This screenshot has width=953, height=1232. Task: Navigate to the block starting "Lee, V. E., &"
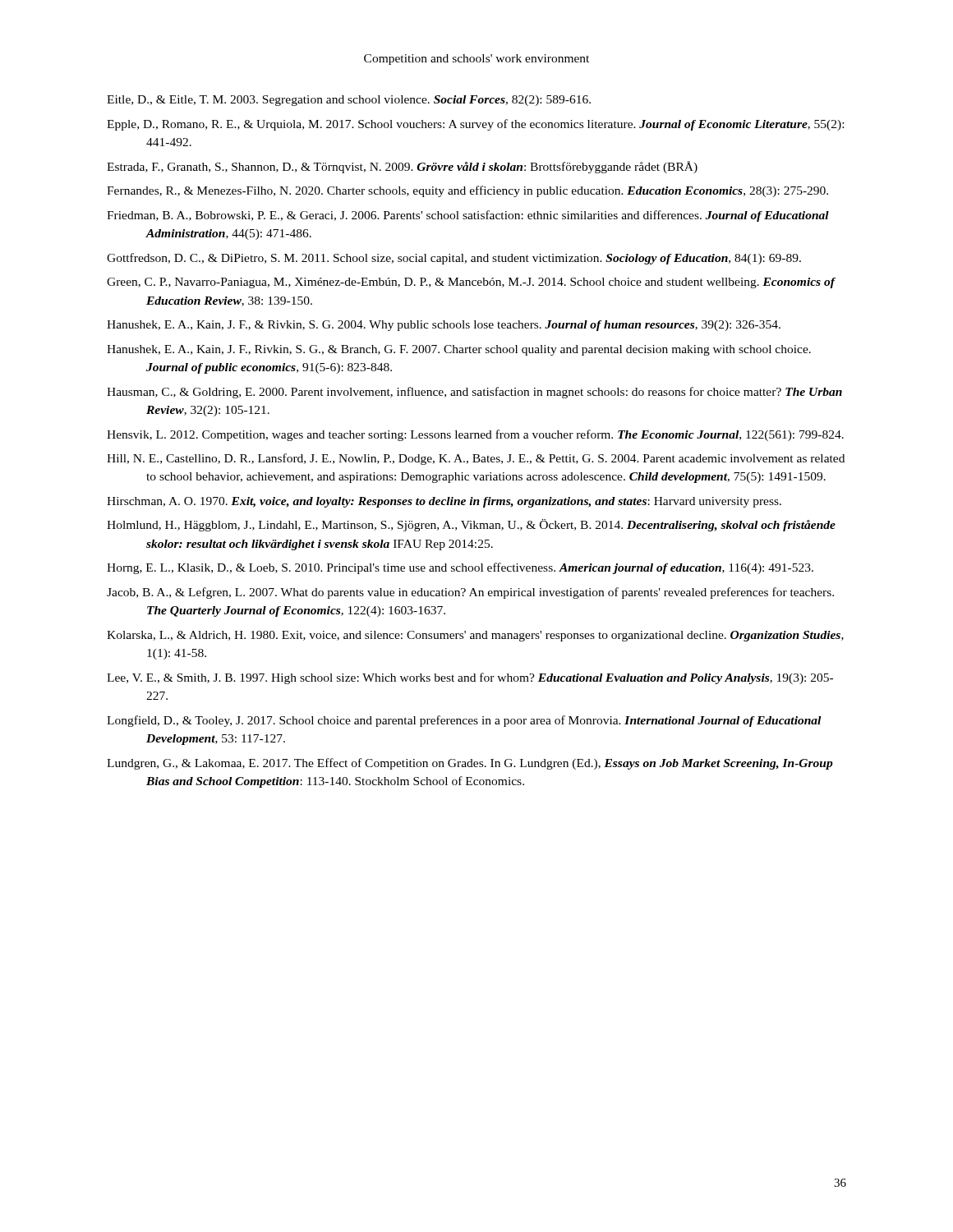tap(470, 686)
